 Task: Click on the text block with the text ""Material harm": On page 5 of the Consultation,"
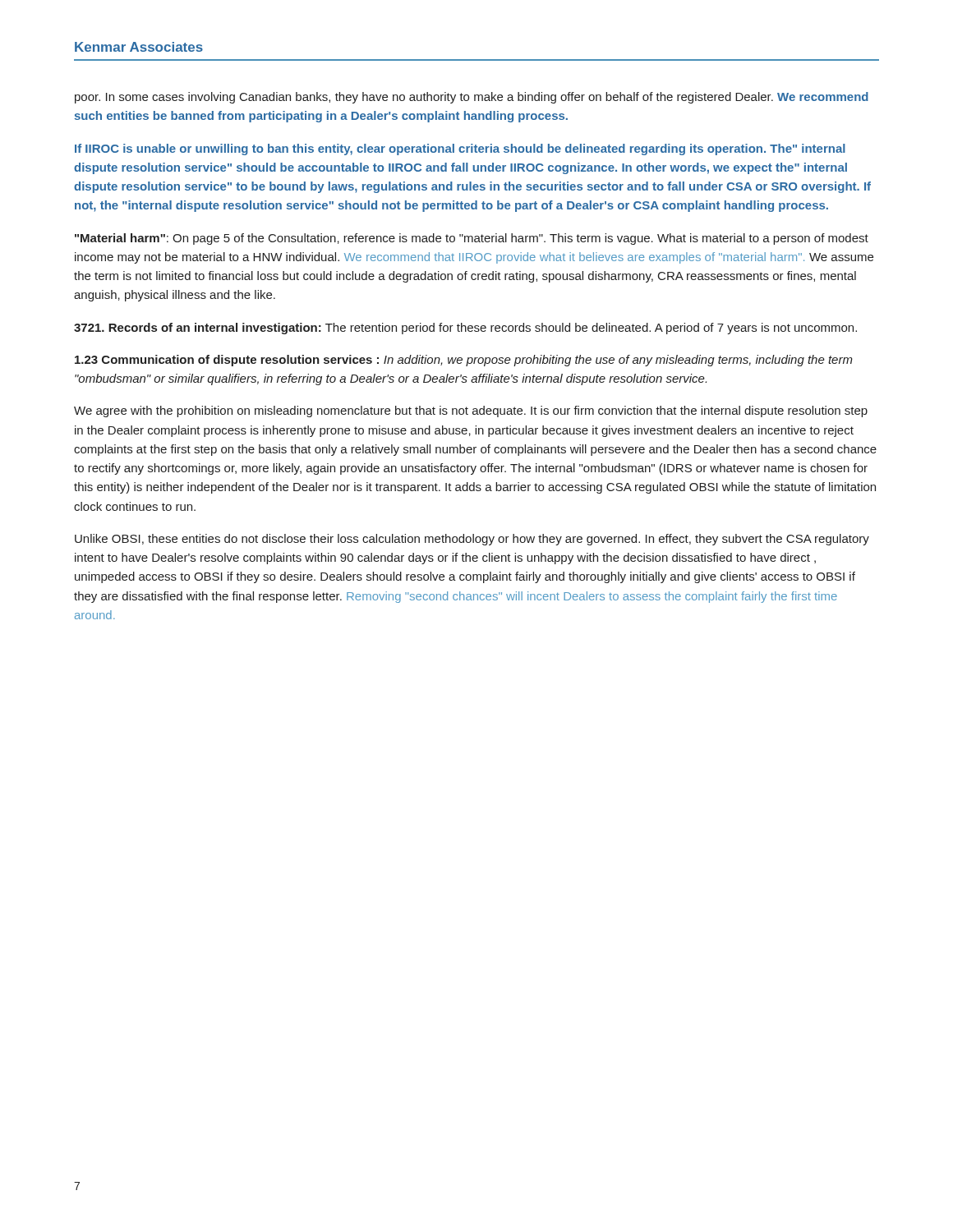tap(476, 266)
